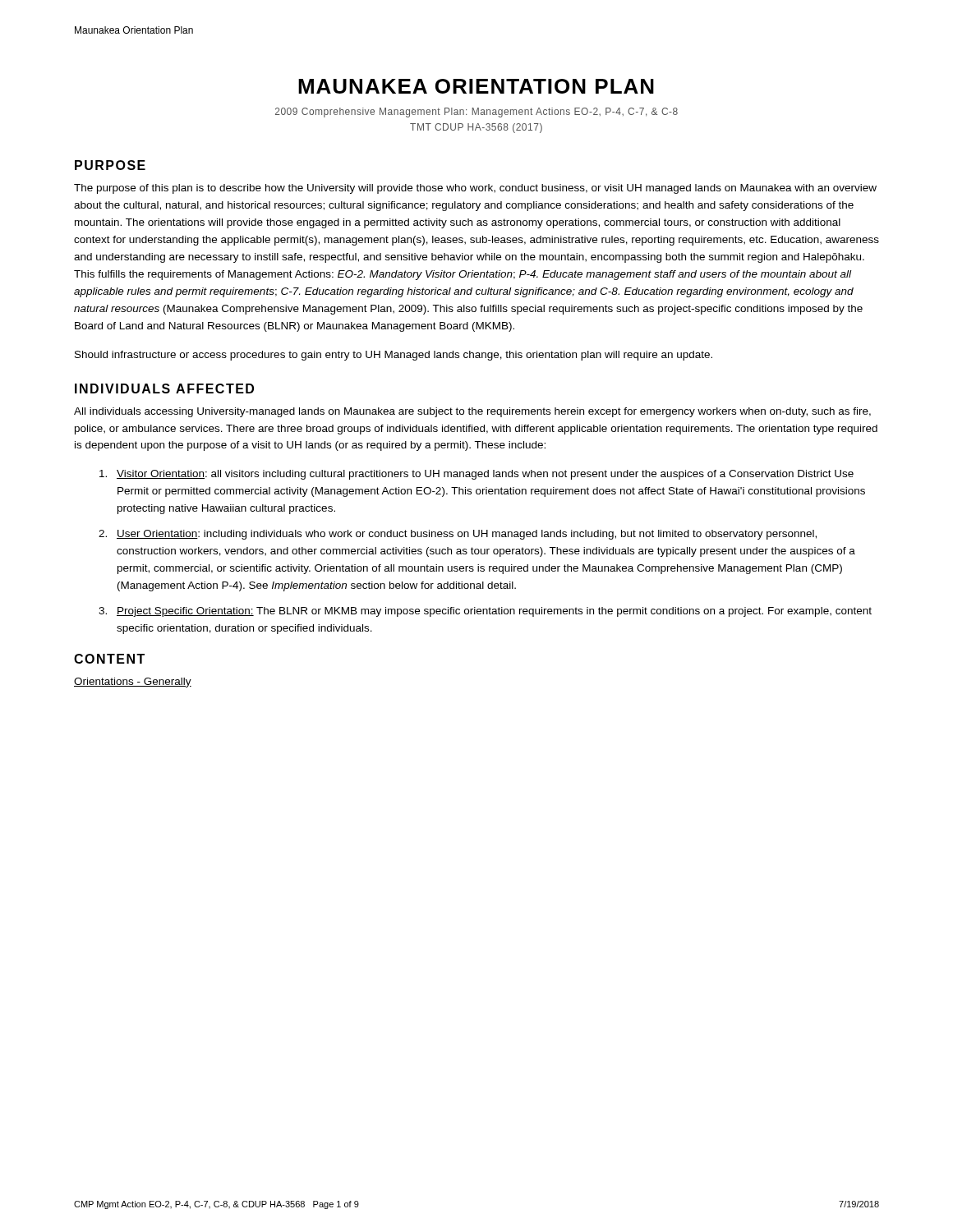Select the list item containing "Visitor Orientation: all visitors including"

(x=489, y=492)
